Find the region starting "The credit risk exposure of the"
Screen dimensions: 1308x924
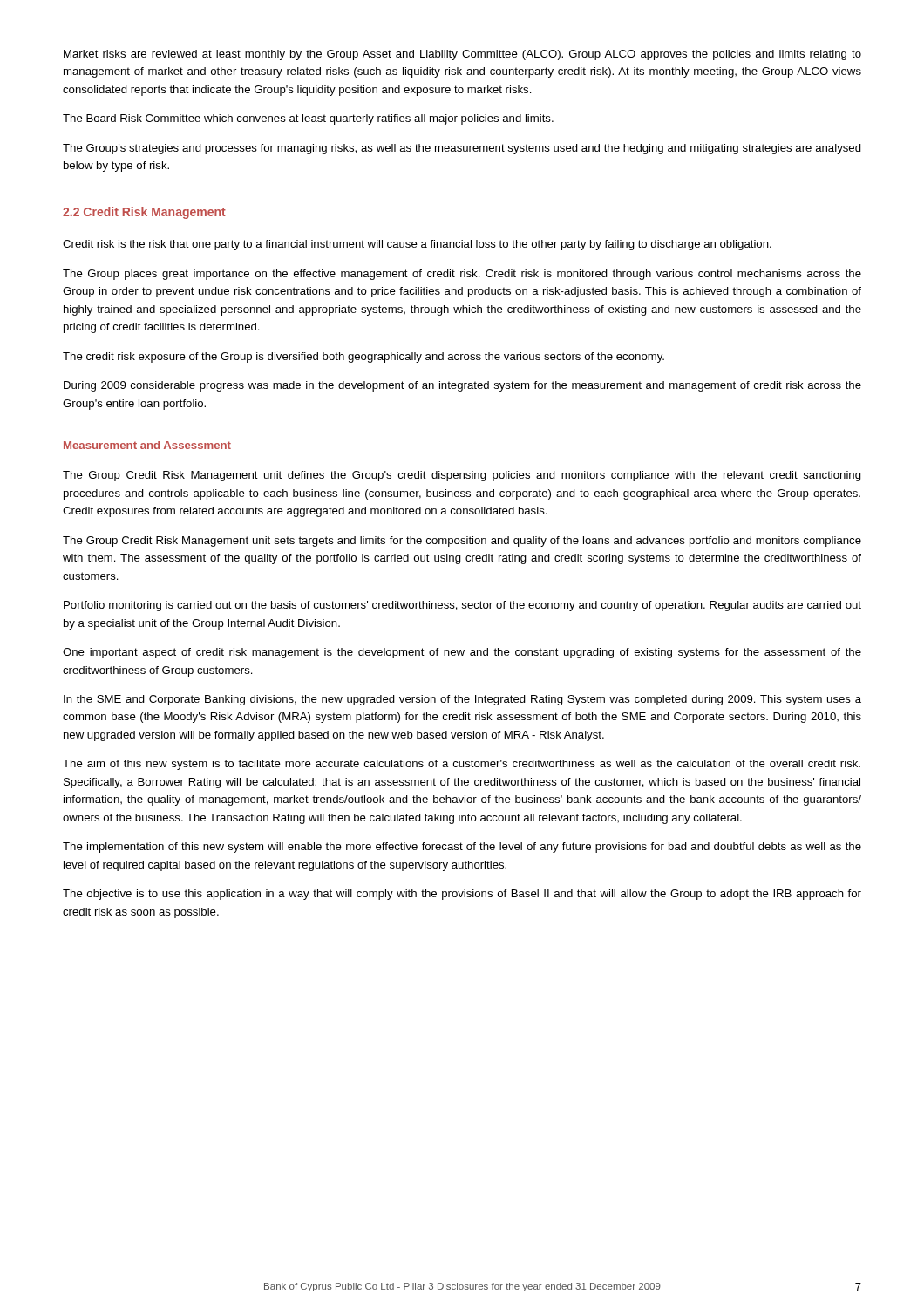pyautogui.click(x=462, y=357)
